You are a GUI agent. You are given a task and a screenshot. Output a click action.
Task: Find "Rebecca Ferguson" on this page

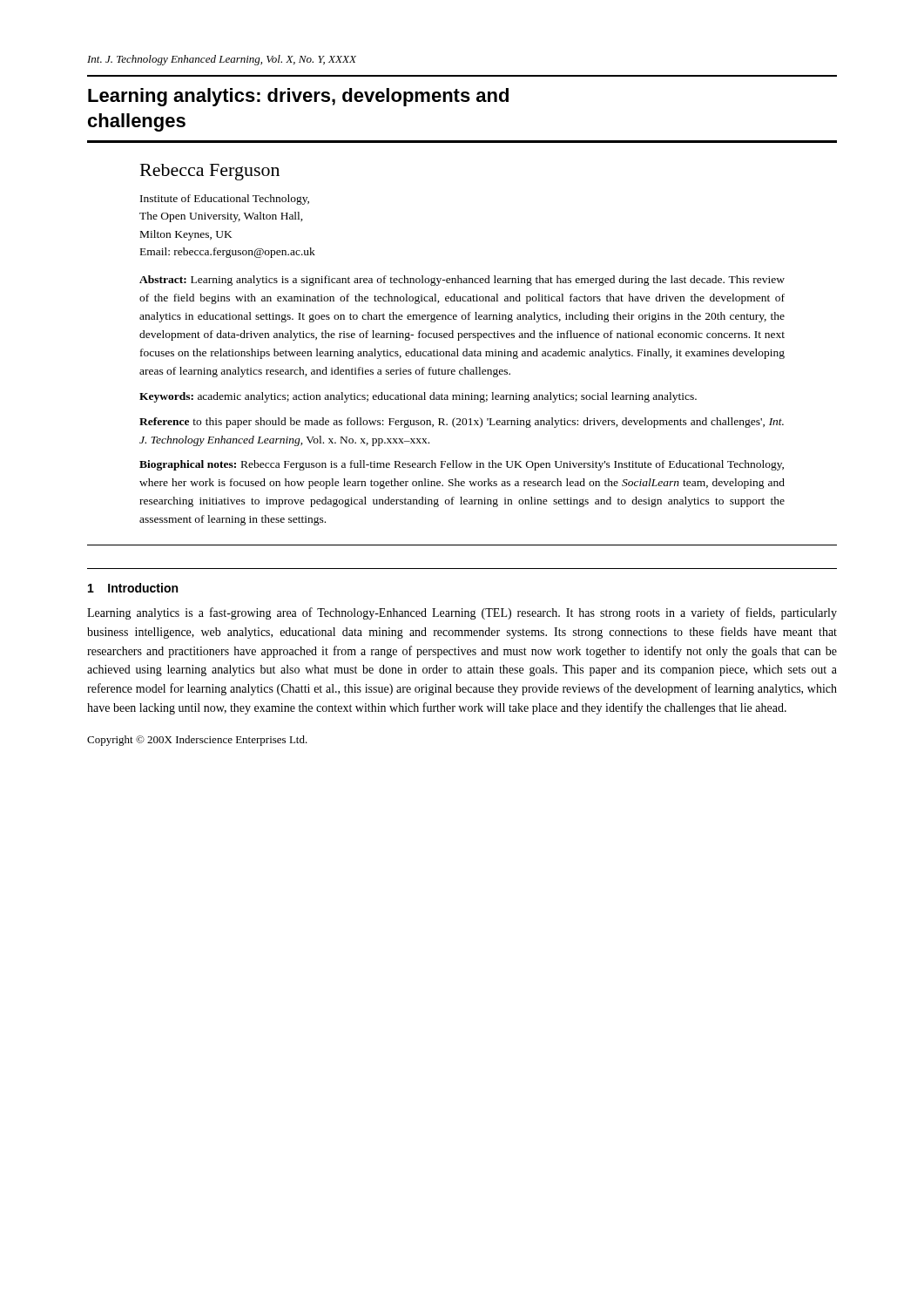pos(210,170)
